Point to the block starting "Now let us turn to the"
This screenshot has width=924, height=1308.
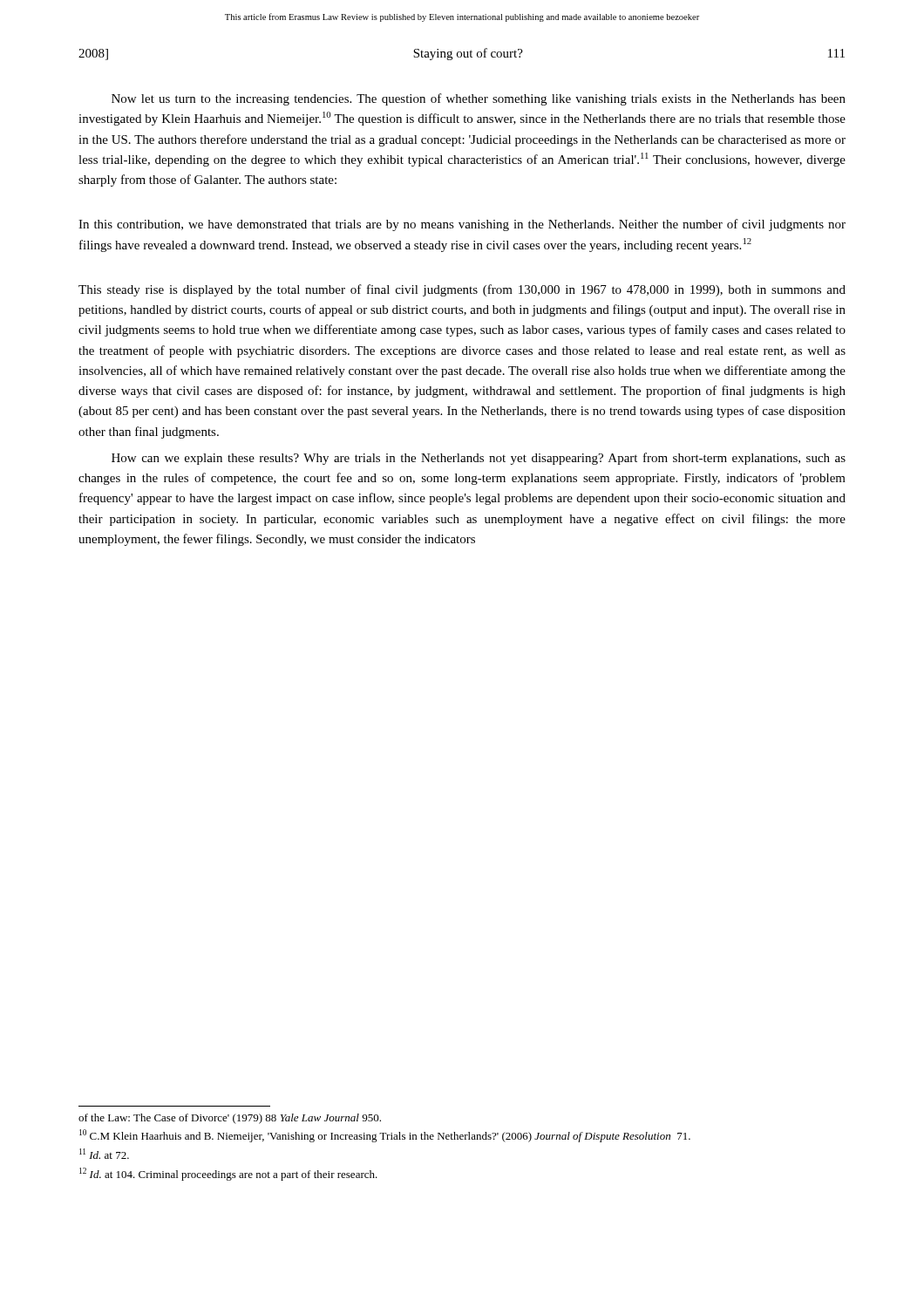point(462,139)
